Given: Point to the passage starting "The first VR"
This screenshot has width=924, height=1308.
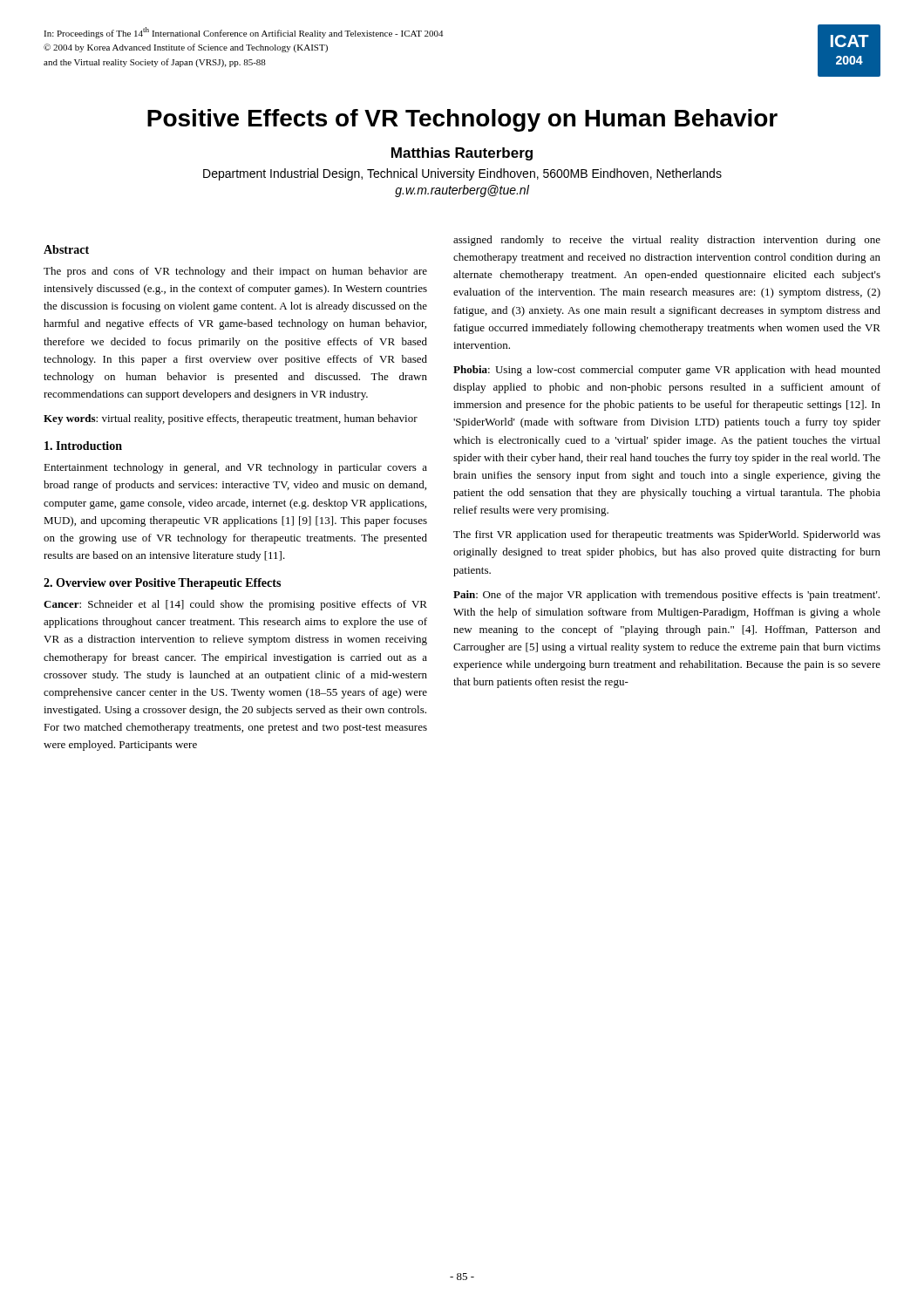Looking at the screenshot, I should [x=667, y=552].
